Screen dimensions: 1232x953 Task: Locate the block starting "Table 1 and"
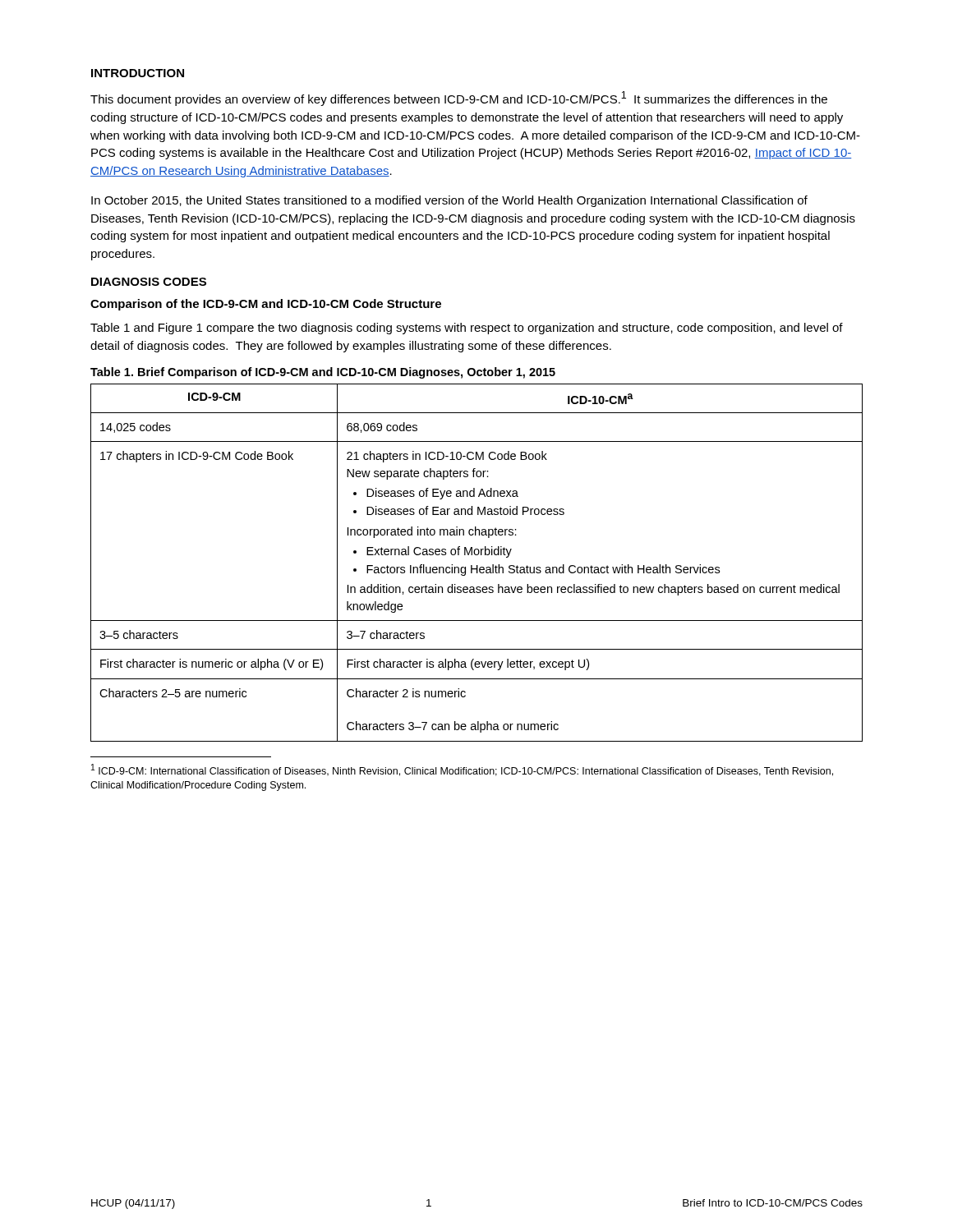[x=476, y=336]
